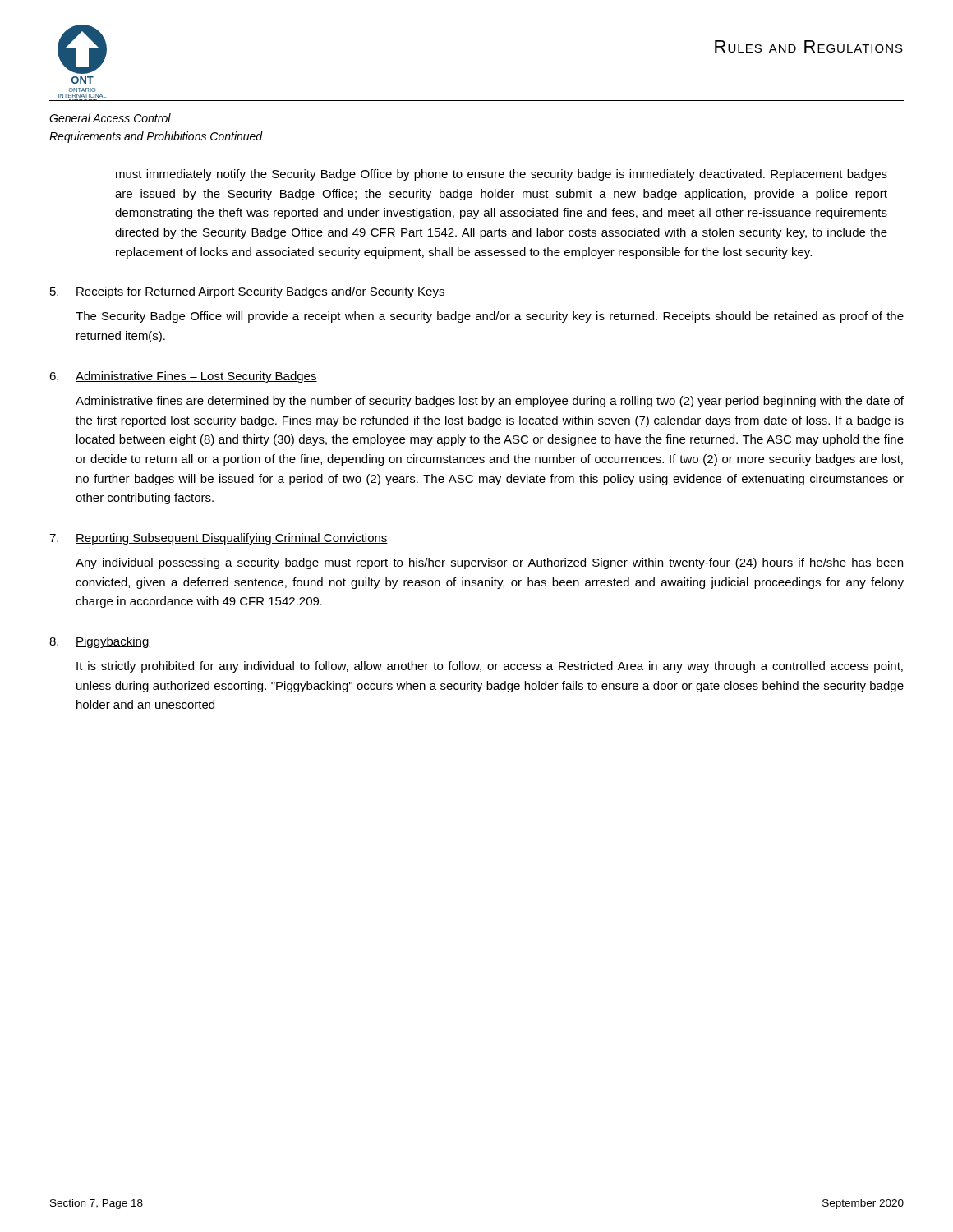Locate the passage starting "8. Piggybacking"

click(99, 641)
